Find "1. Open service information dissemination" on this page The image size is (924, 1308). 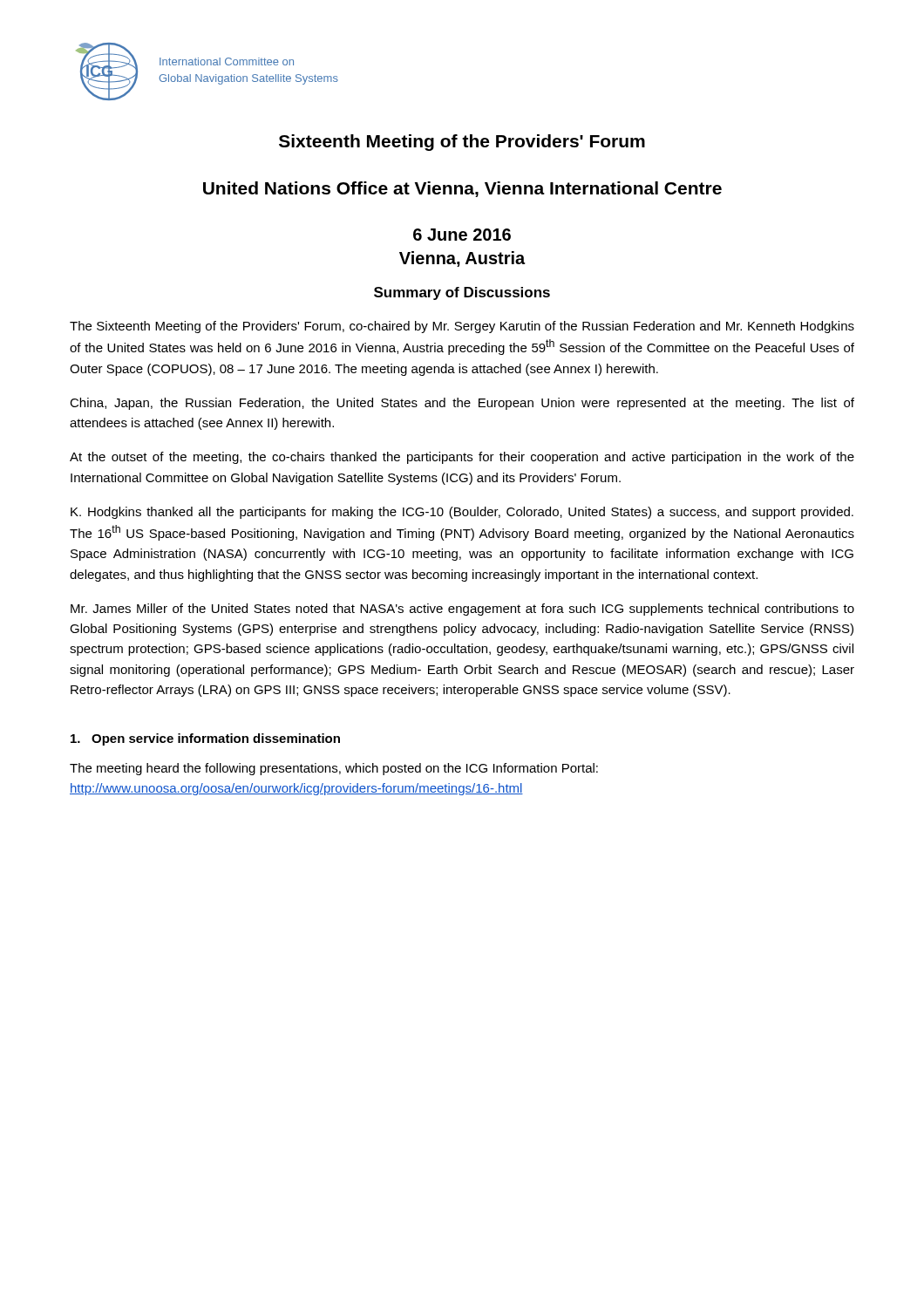point(205,738)
